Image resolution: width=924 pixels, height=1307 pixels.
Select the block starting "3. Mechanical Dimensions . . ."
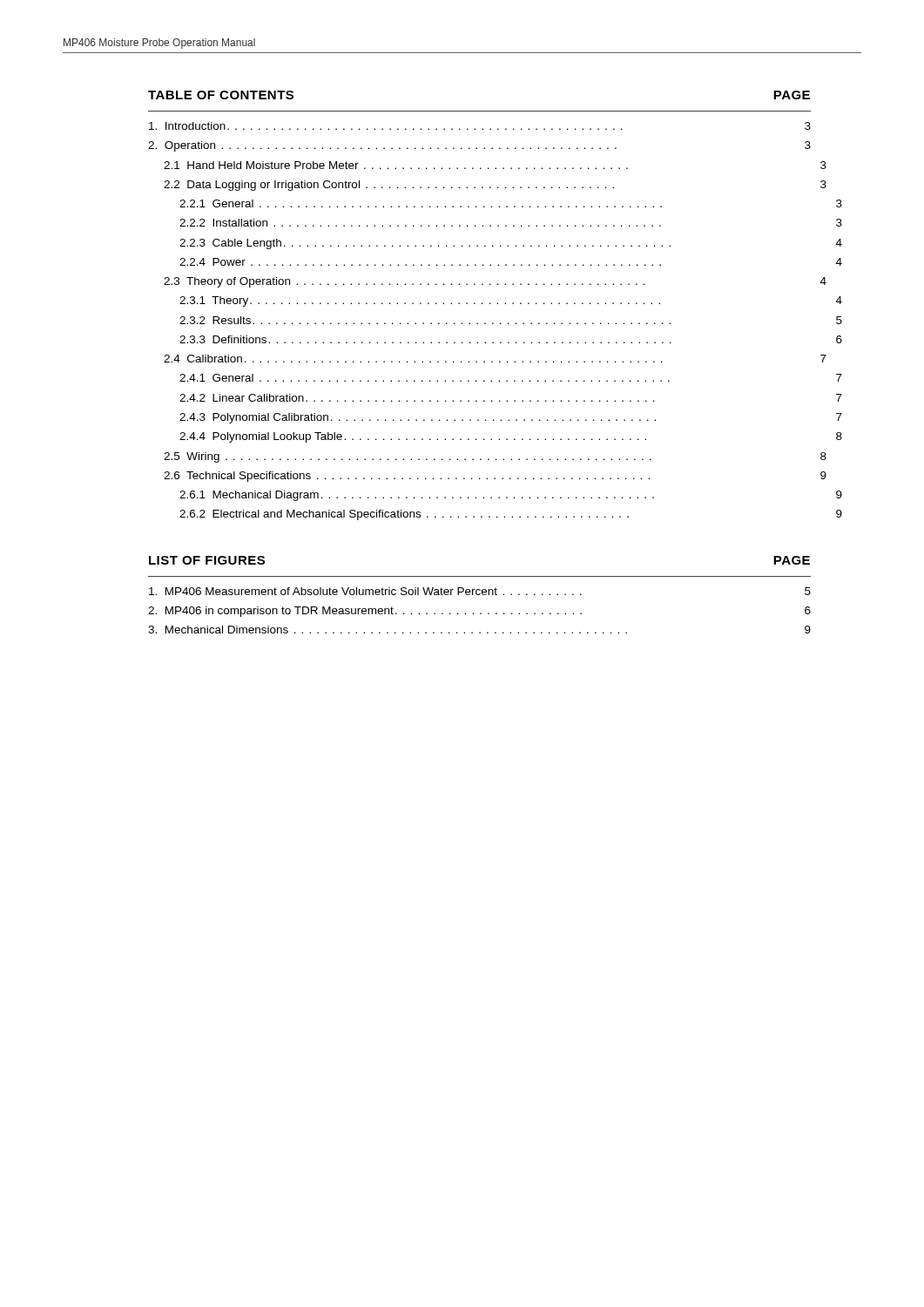(479, 630)
